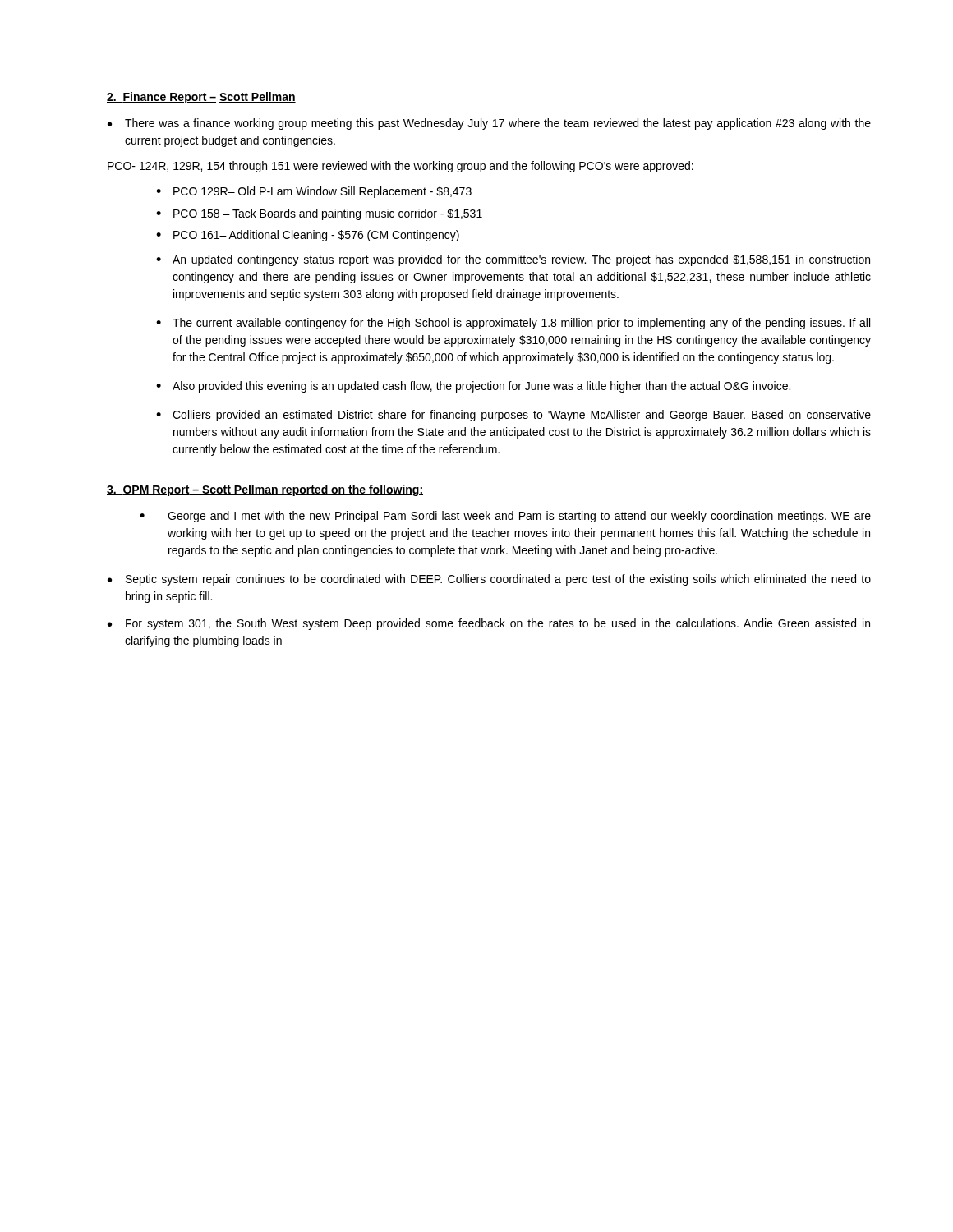Point to the element starting "• An updated contingency"
Viewport: 953px width, 1232px height.
pos(513,277)
